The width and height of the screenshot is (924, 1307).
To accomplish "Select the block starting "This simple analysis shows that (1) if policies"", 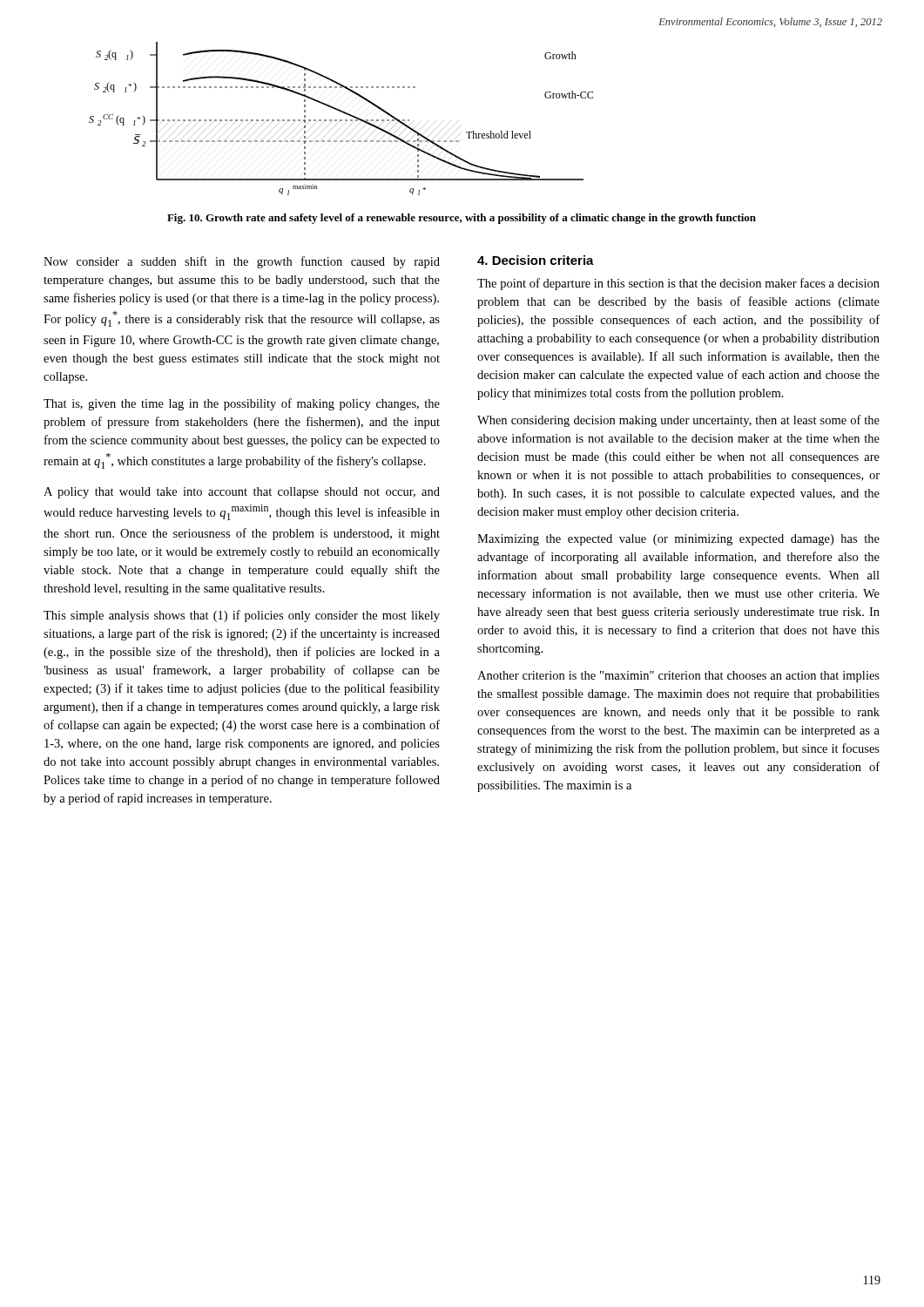I will [242, 707].
